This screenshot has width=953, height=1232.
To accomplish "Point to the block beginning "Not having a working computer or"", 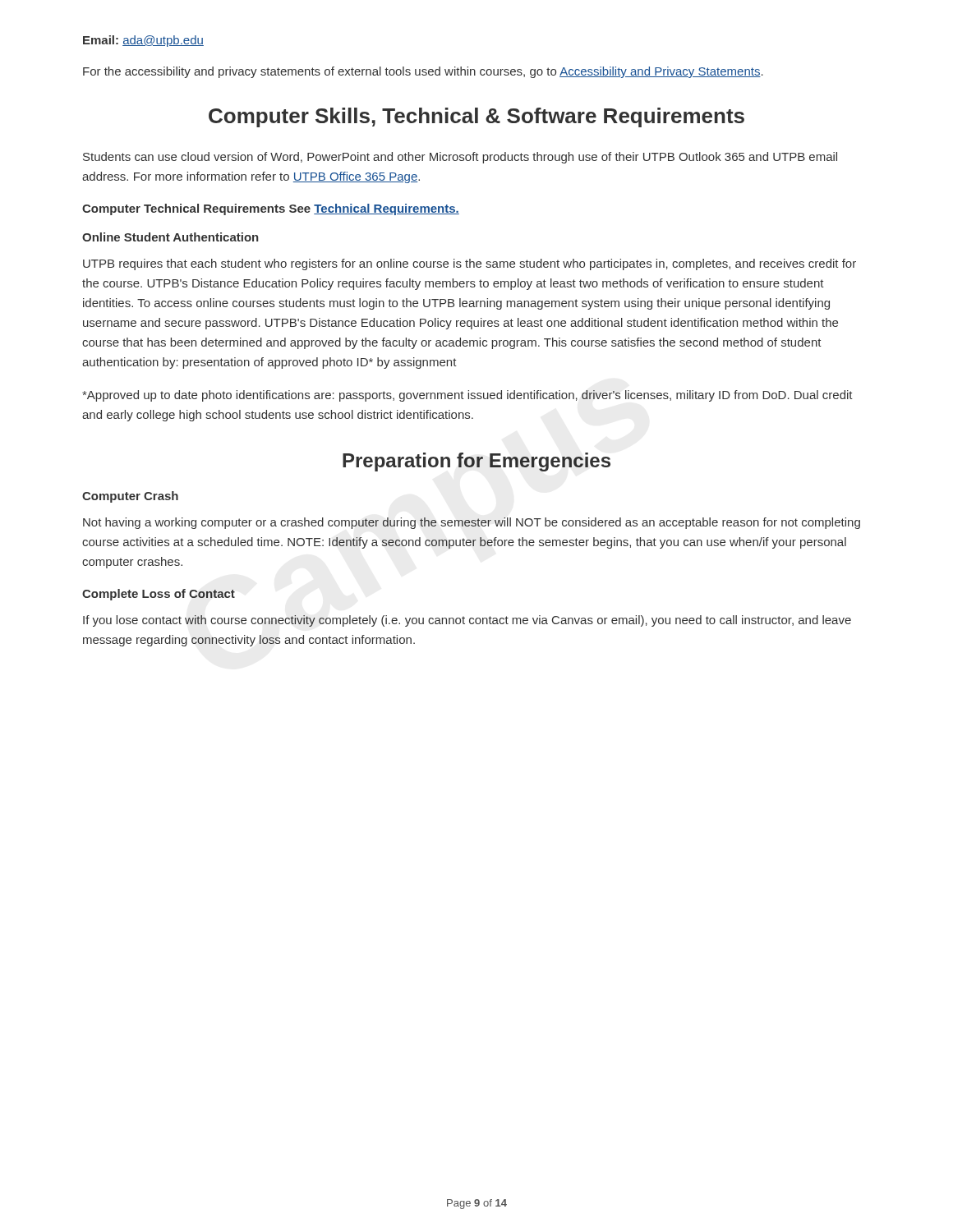I will (x=471, y=542).
